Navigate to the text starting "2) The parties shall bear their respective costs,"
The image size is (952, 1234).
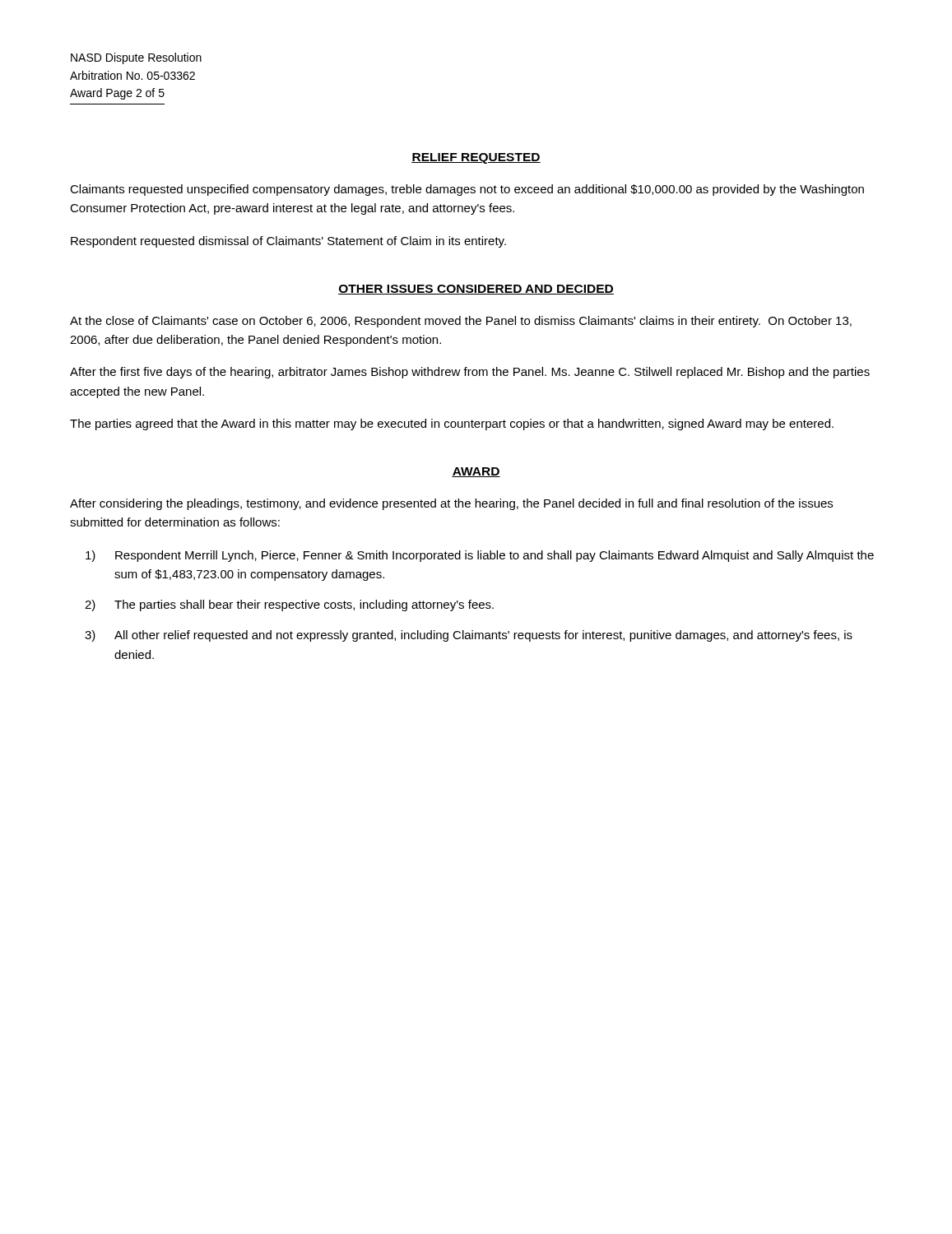(x=483, y=604)
